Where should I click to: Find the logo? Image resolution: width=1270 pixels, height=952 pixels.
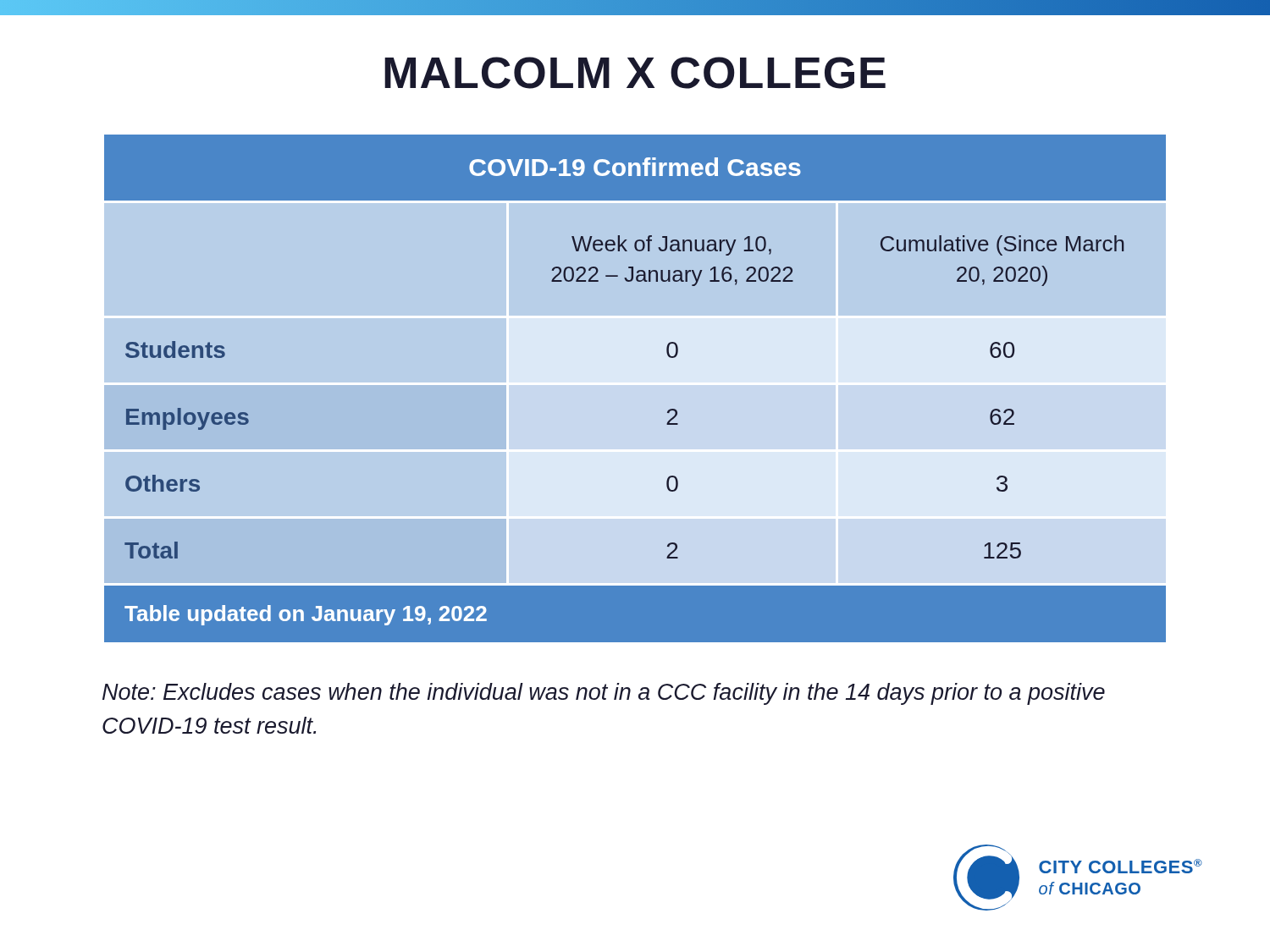1077,878
